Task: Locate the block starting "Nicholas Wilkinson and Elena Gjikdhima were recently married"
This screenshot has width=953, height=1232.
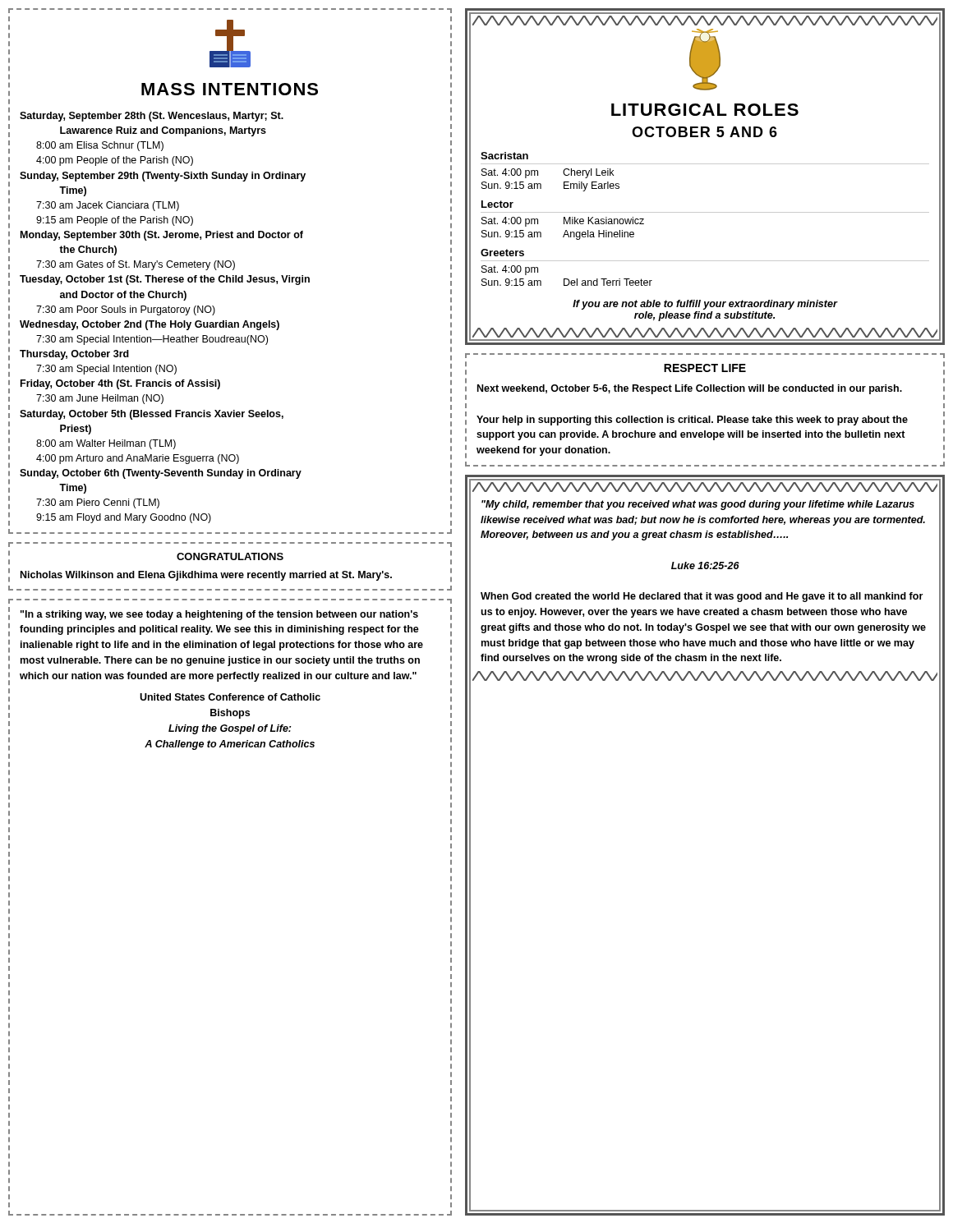Action: click(x=206, y=575)
